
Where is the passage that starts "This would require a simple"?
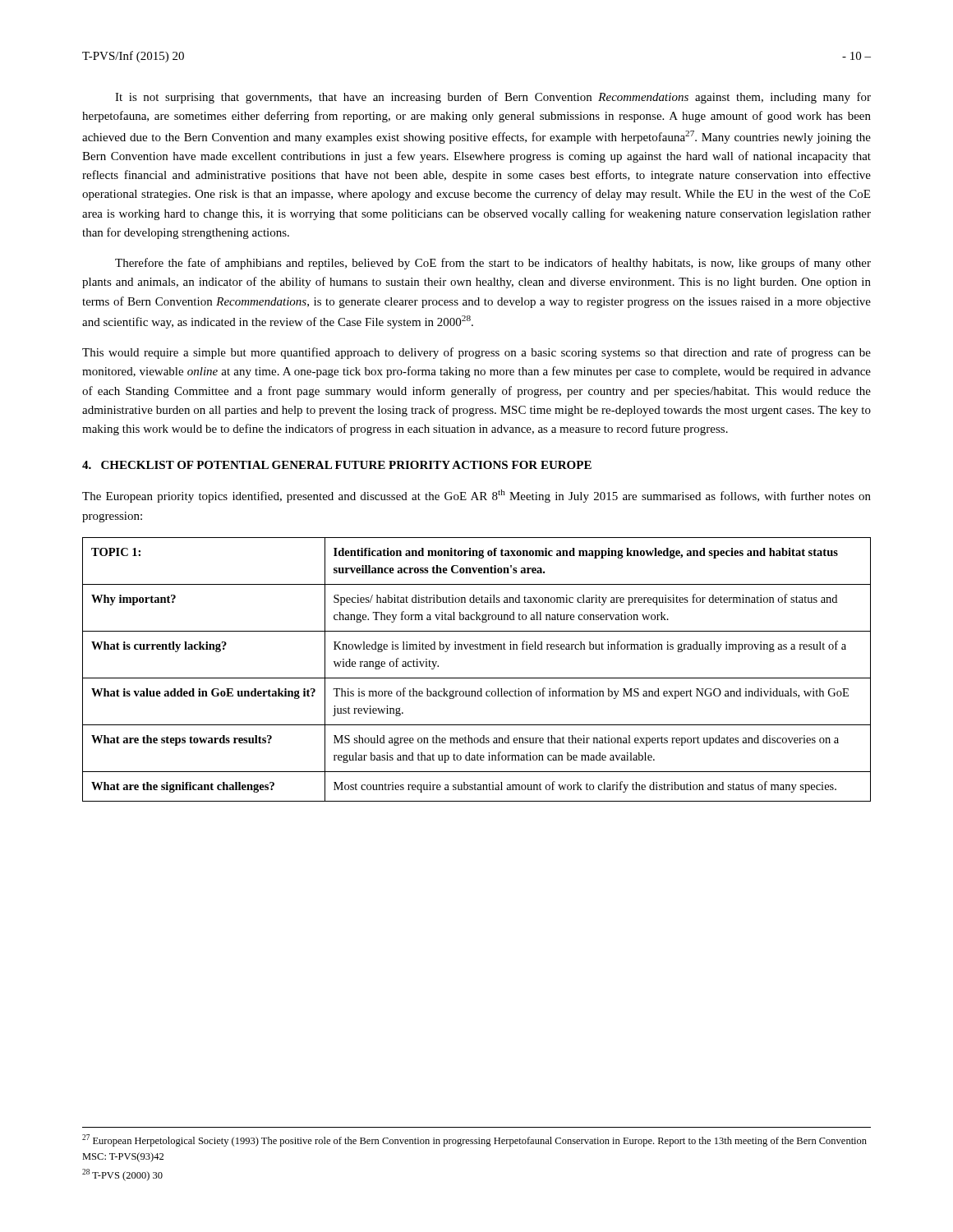[476, 391]
